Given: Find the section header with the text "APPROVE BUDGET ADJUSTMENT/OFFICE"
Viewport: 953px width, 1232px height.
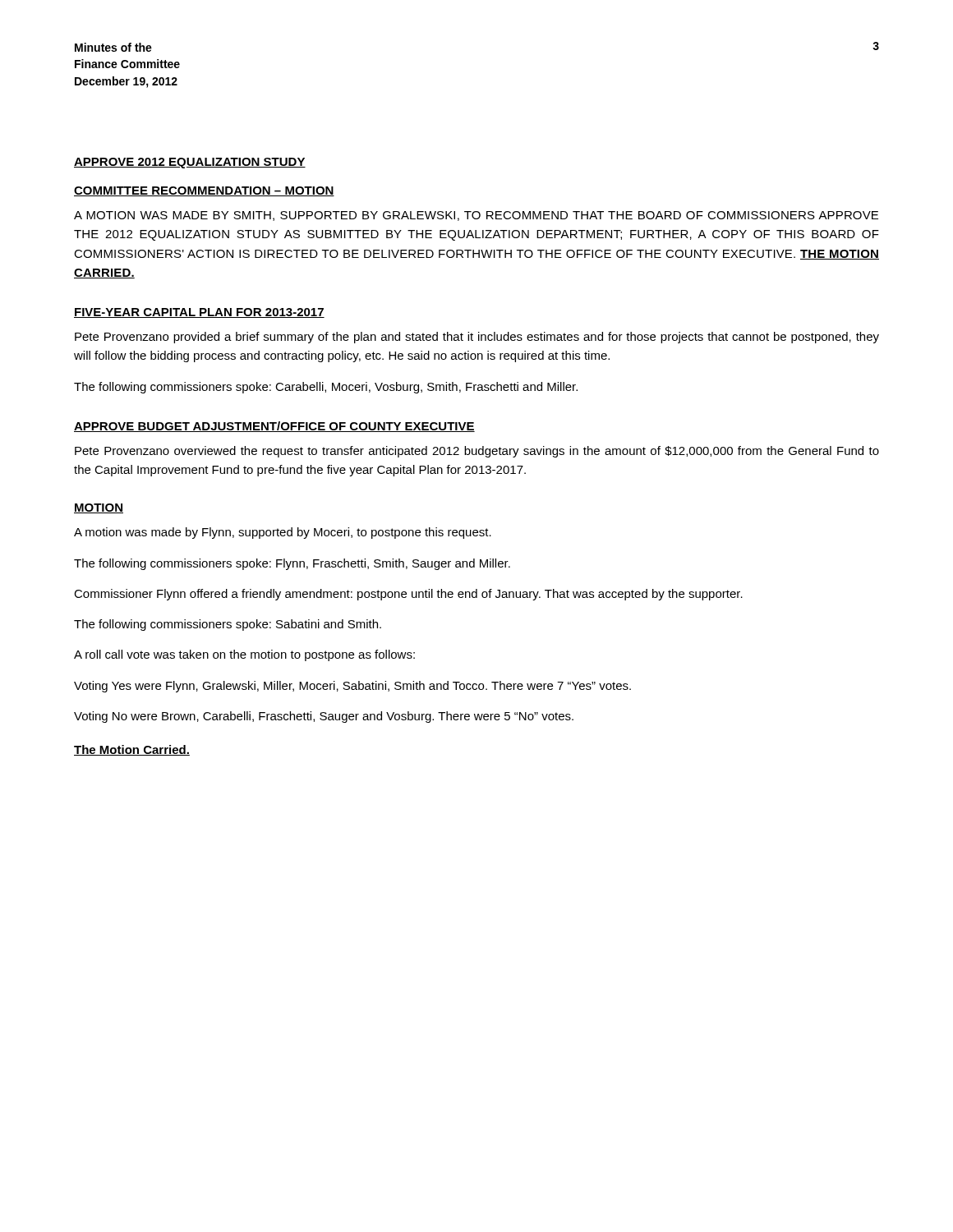Looking at the screenshot, I should (x=274, y=426).
